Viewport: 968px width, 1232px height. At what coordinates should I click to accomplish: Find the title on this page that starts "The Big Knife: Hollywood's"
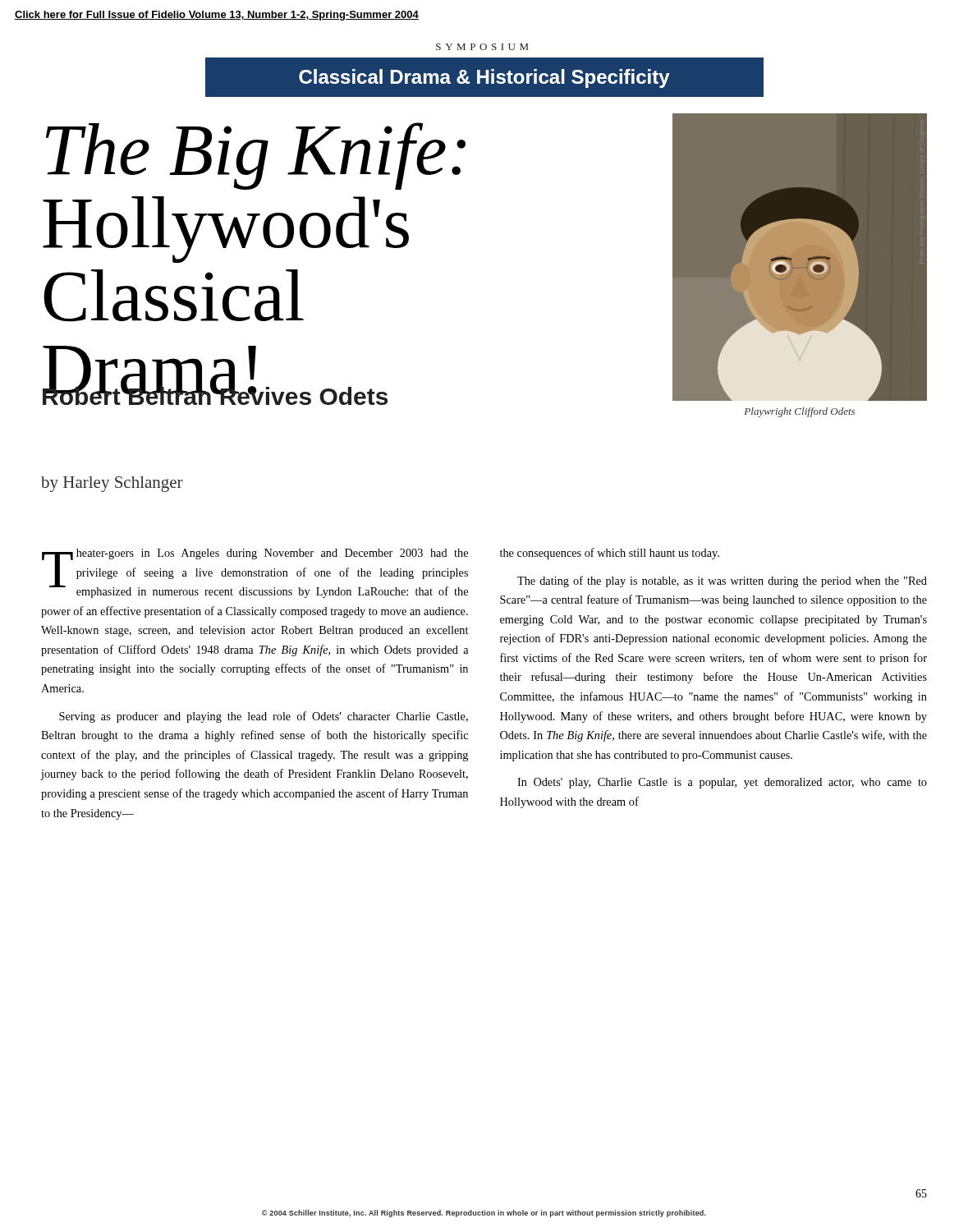point(265,260)
